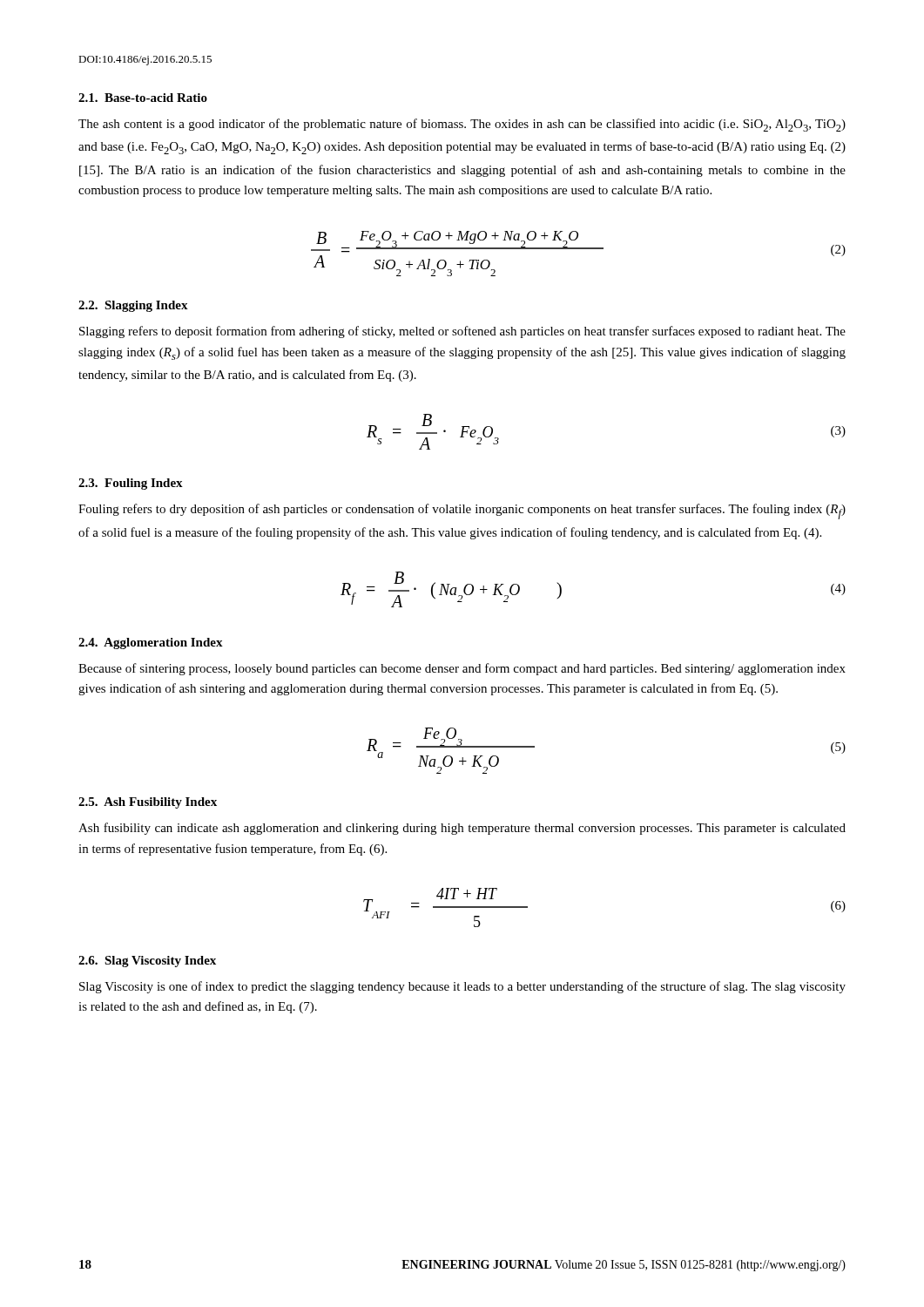Image resolution: width=924 pixels, height=1307 pixels.
Task: Find the section header containing "2.2. Slagging Index"
Action: click(133, 305)
